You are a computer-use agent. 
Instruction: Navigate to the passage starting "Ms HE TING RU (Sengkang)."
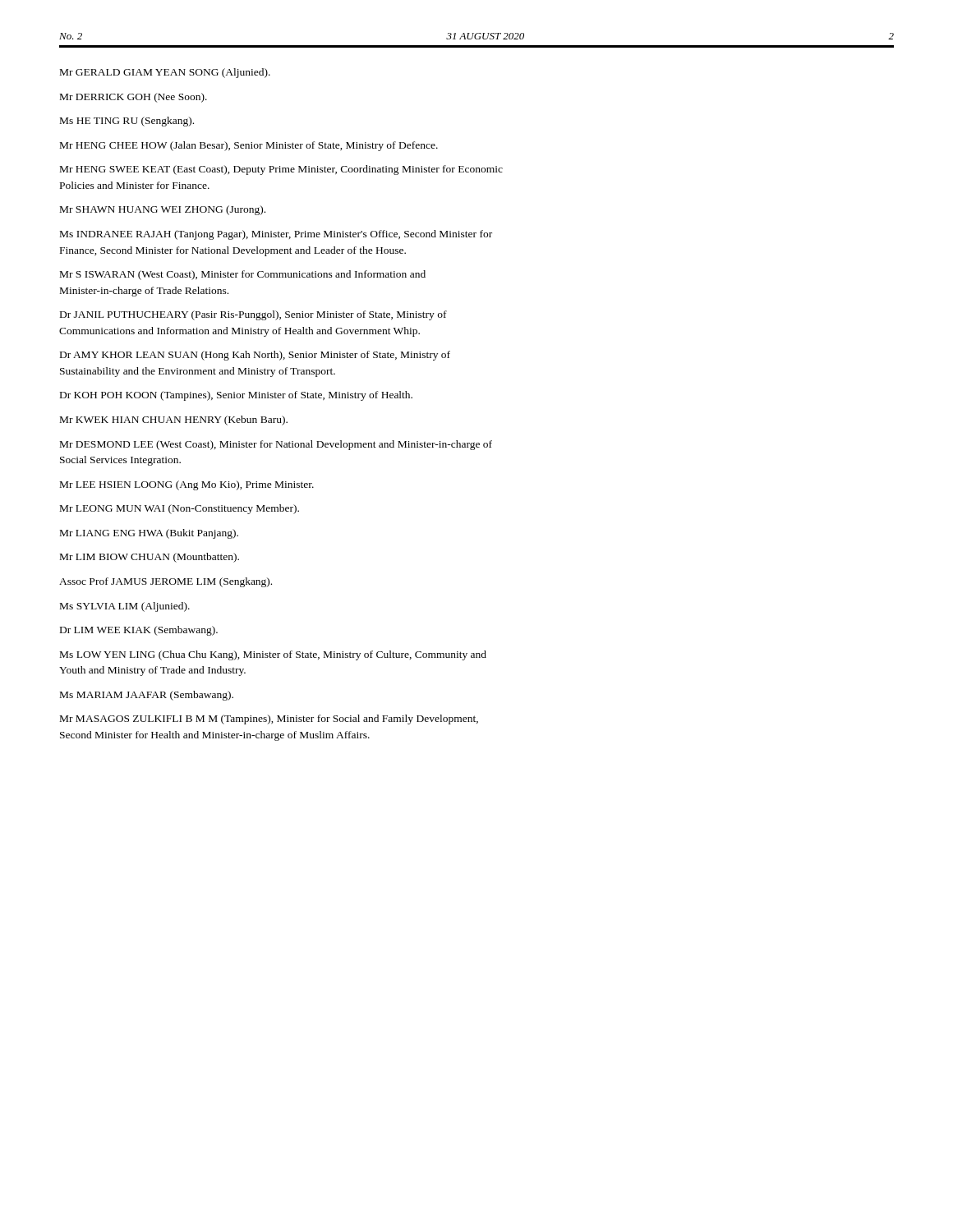(127, 120)
